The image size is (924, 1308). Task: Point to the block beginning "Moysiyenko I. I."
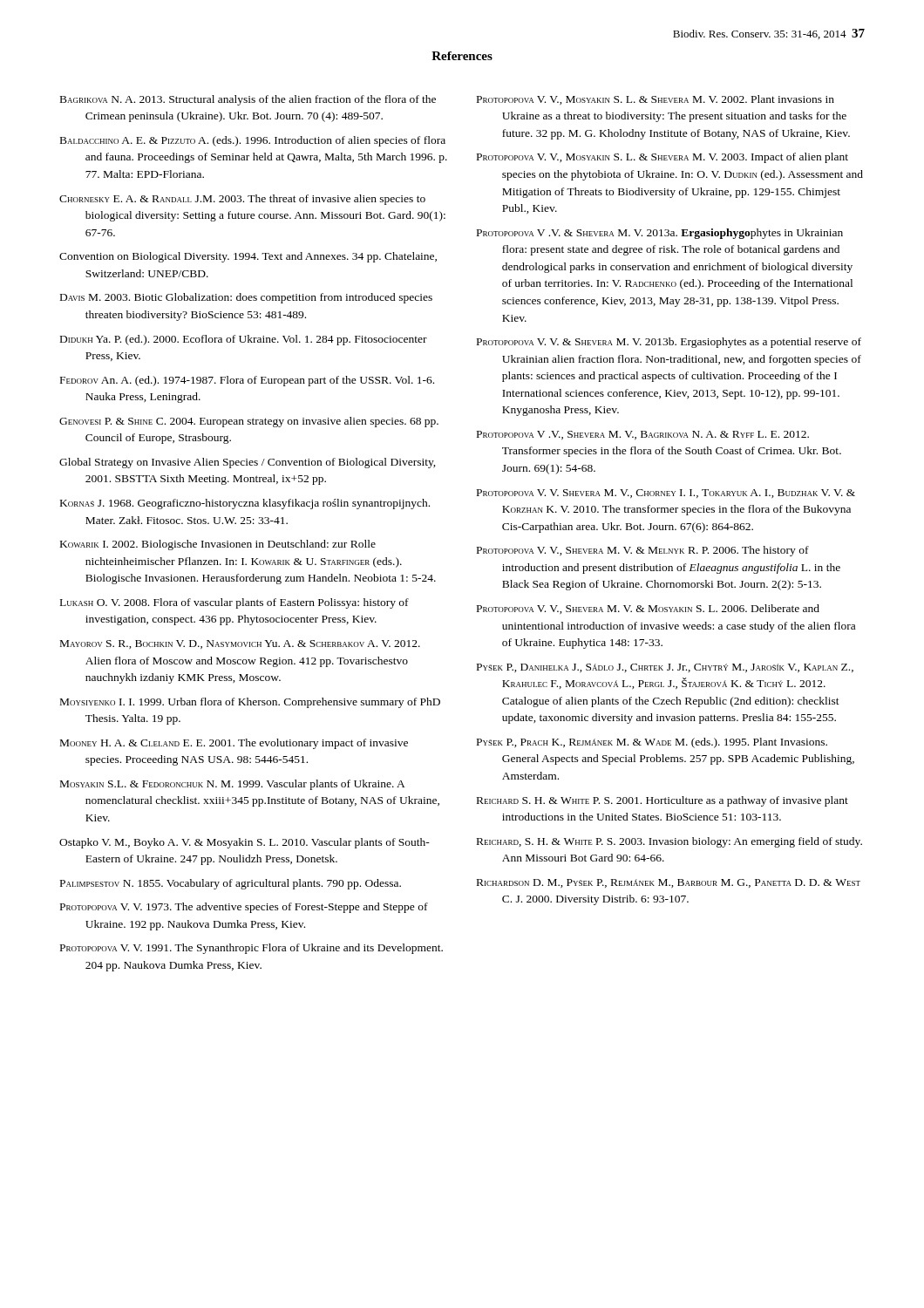point(250,710)
